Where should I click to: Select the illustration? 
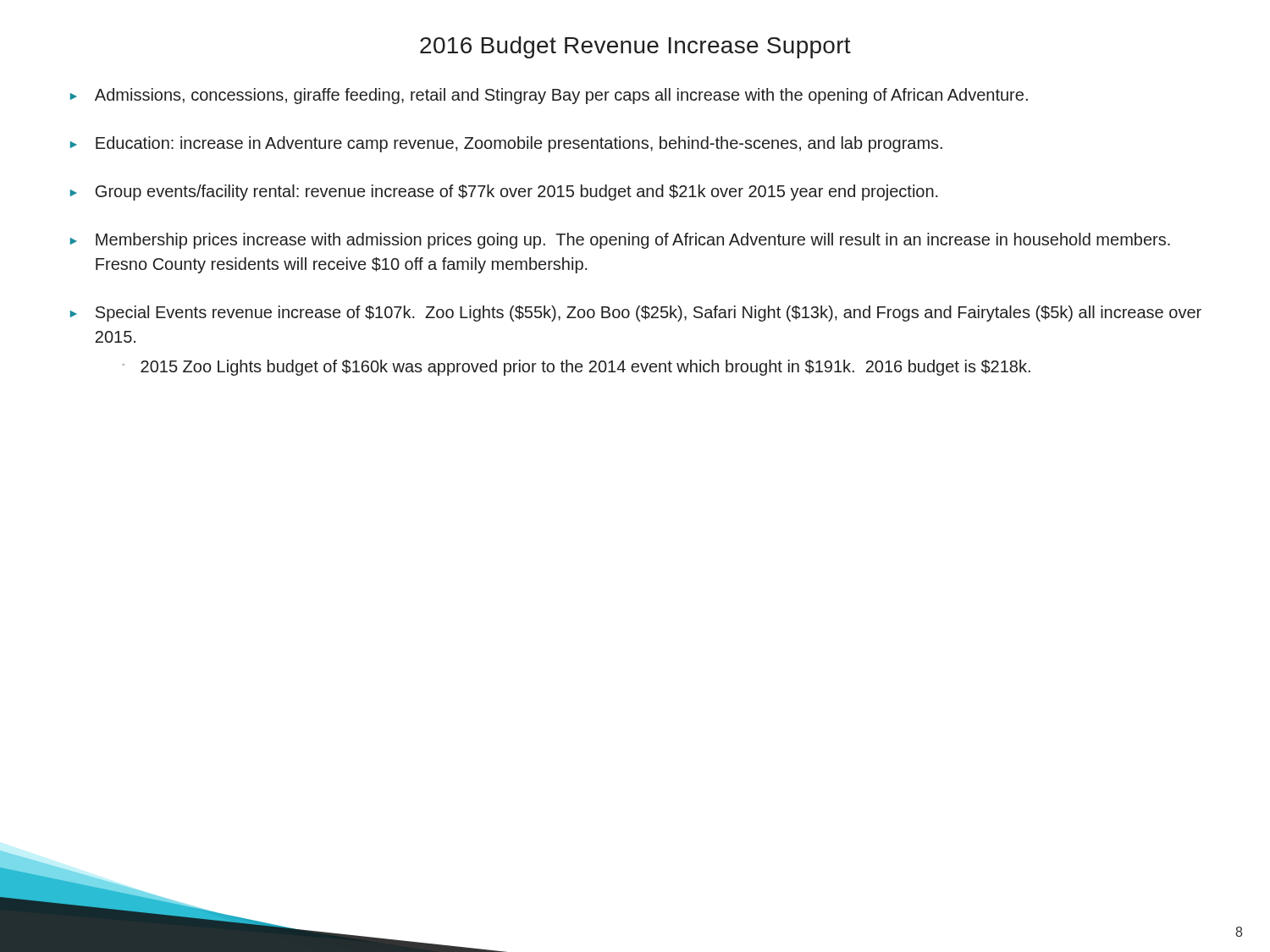635,884
